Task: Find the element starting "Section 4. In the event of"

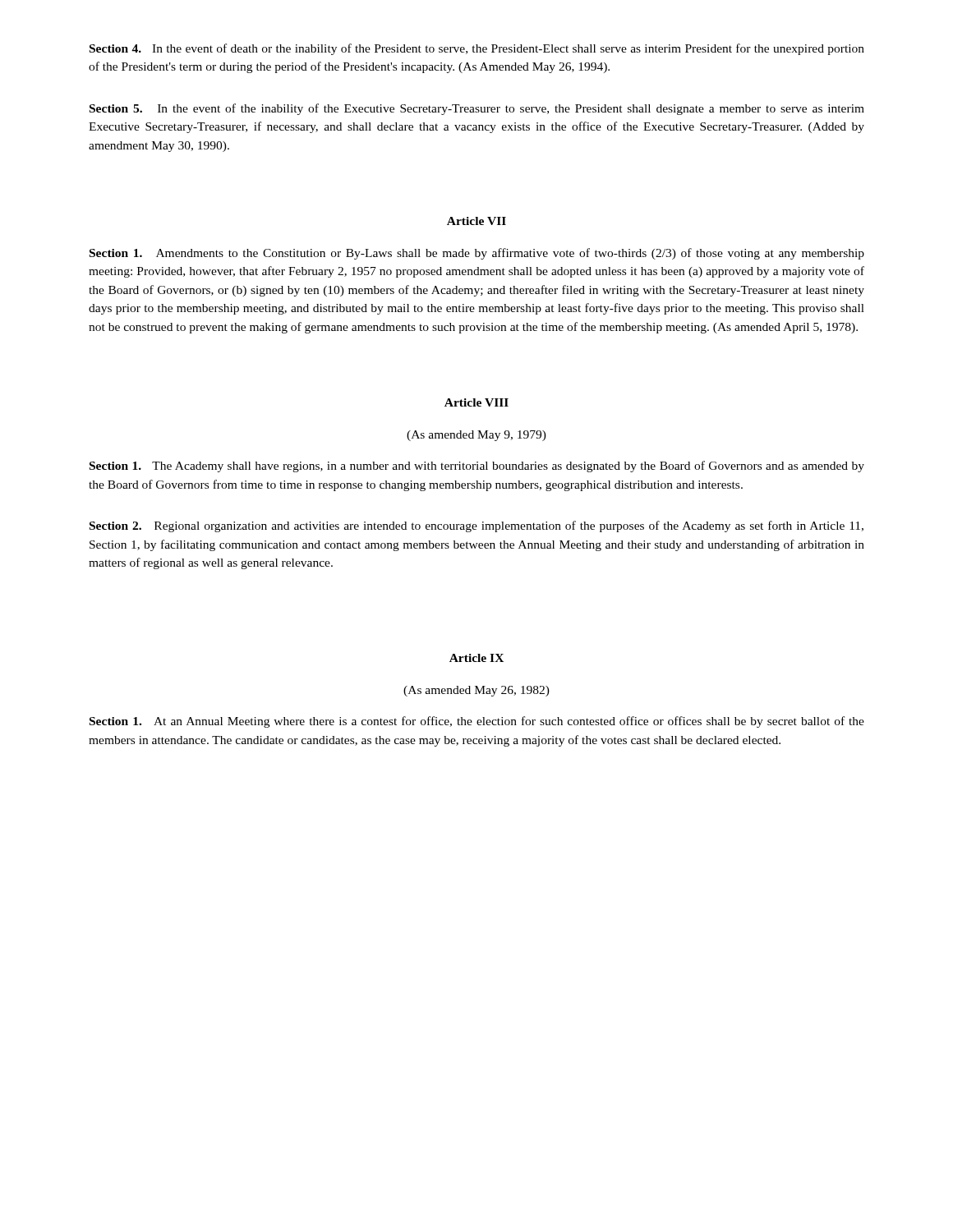Action: (476, 58)
